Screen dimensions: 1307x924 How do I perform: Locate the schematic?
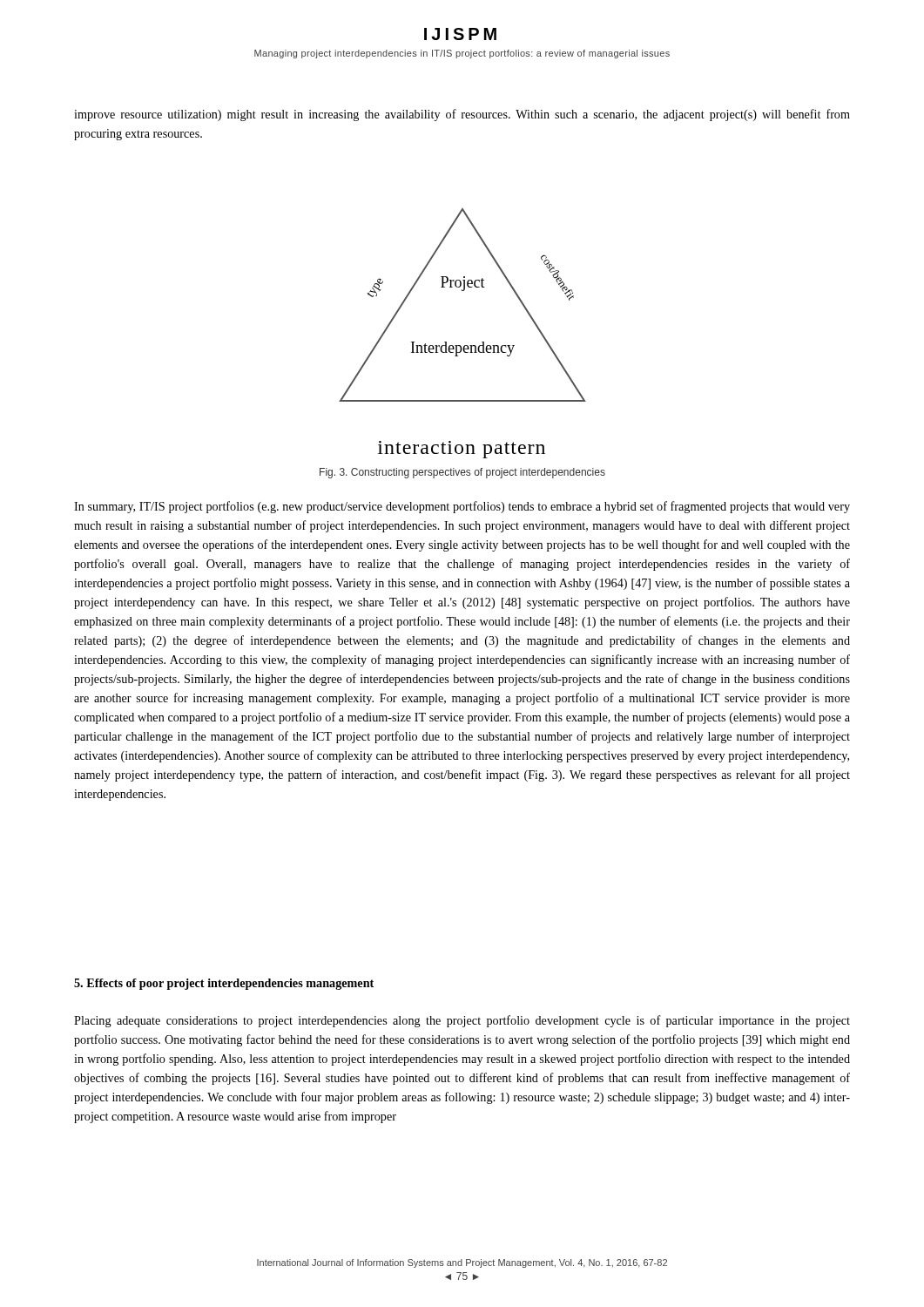click(x=462, y=335)
